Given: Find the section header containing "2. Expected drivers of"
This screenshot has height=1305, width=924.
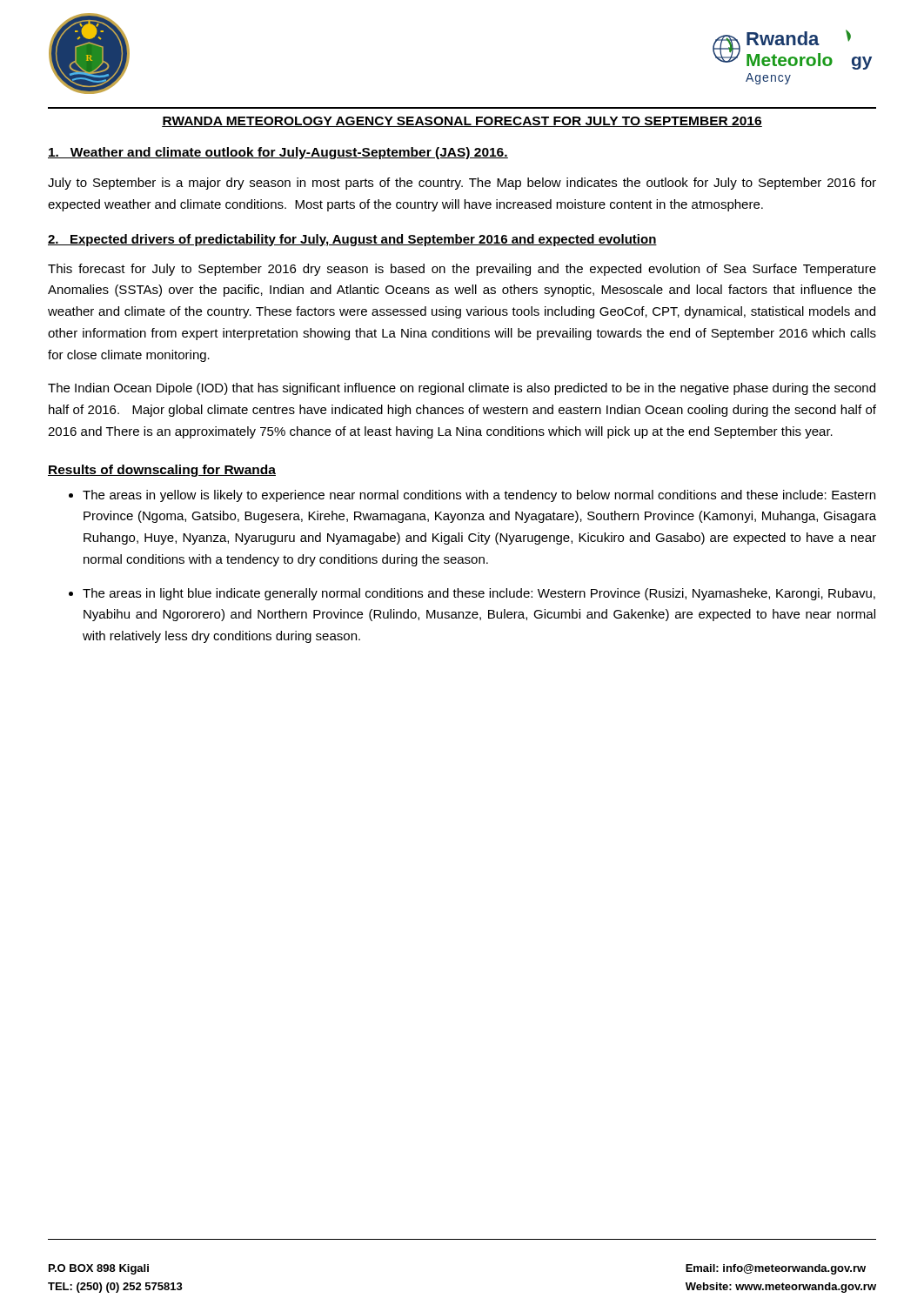Looking at the screenshot, I should point(352,238).
